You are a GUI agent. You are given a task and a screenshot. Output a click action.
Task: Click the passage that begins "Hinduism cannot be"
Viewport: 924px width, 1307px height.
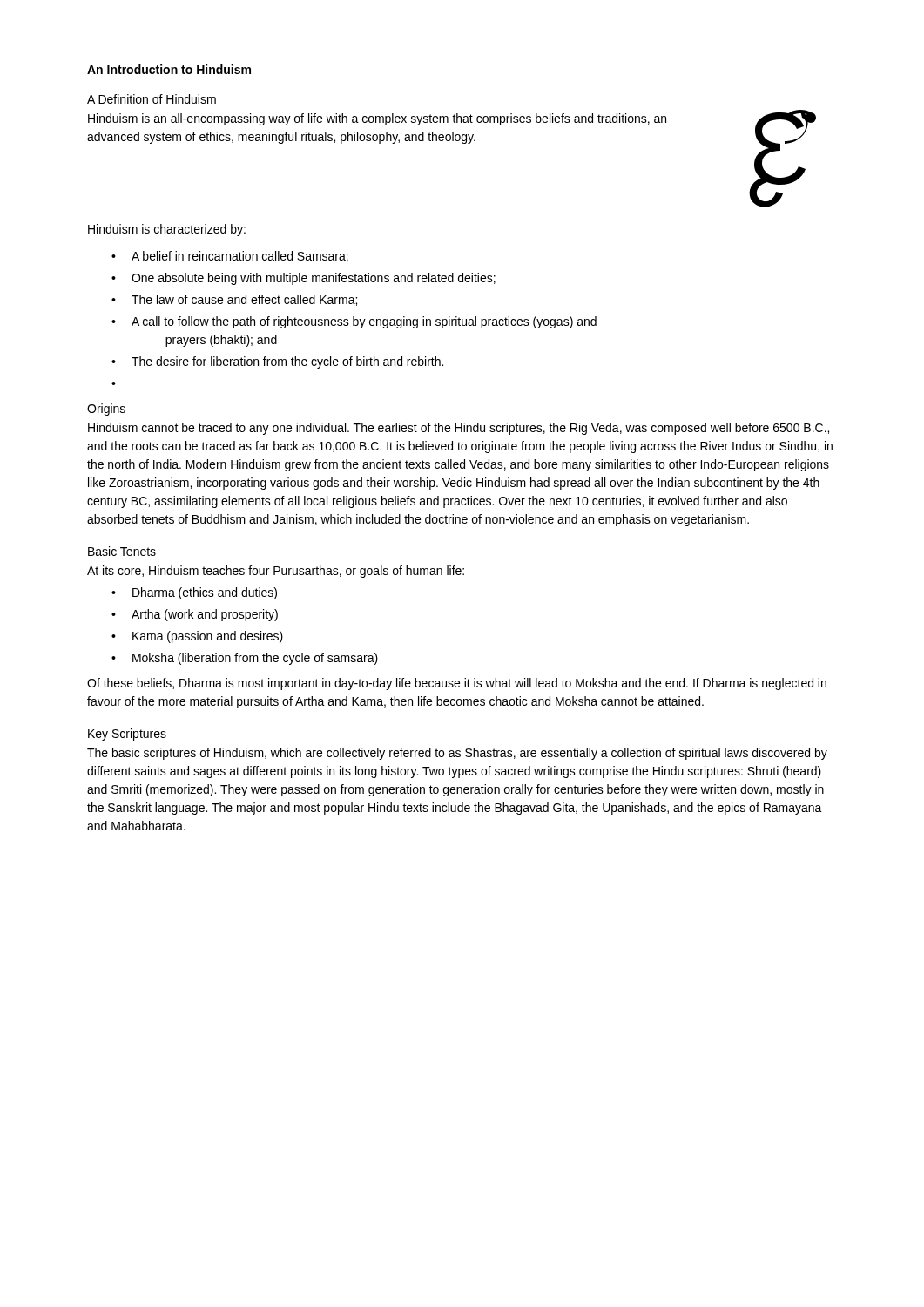(460, 474)
